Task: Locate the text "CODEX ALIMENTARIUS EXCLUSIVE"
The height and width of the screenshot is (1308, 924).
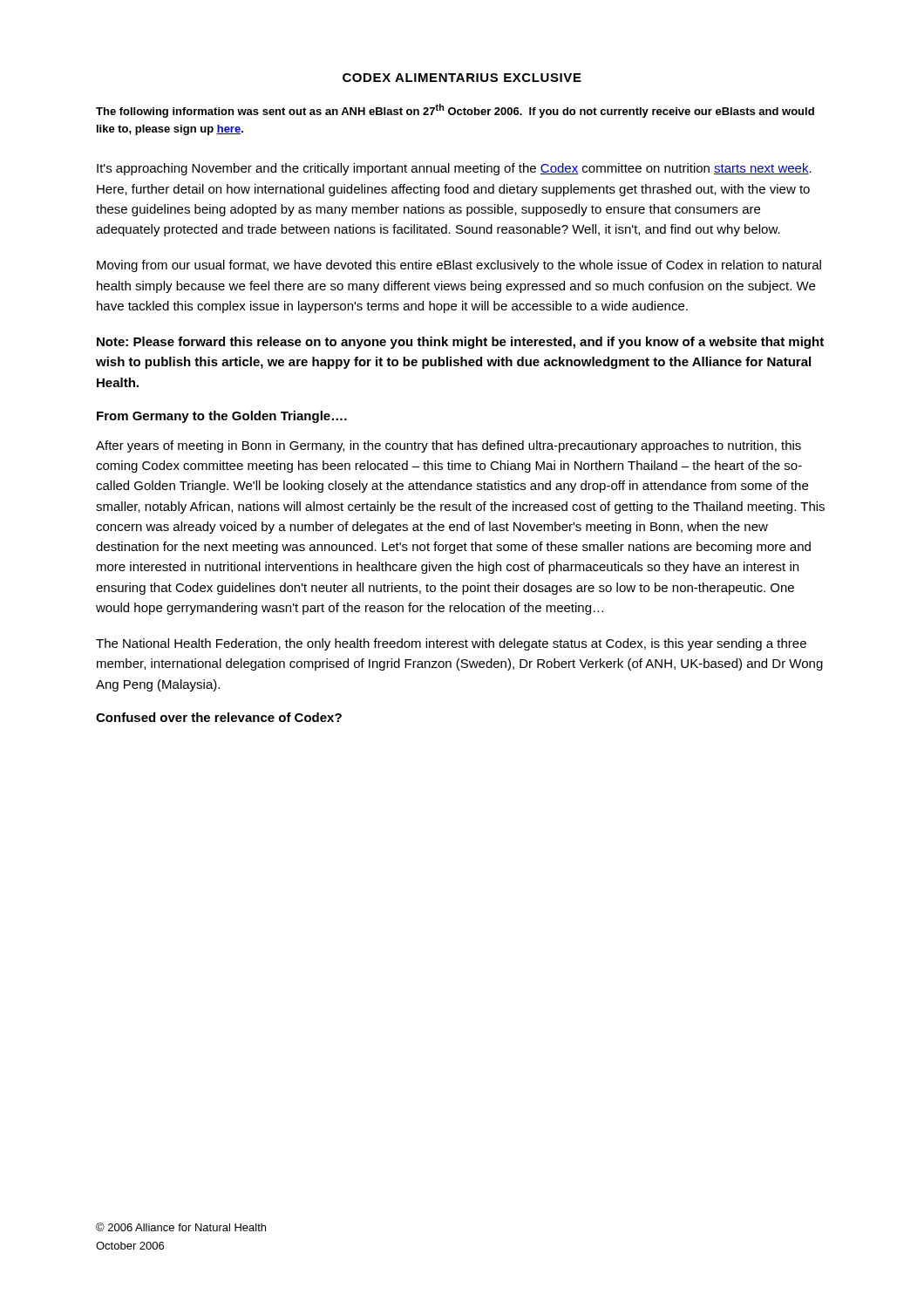Action: (x=462, y=77)
